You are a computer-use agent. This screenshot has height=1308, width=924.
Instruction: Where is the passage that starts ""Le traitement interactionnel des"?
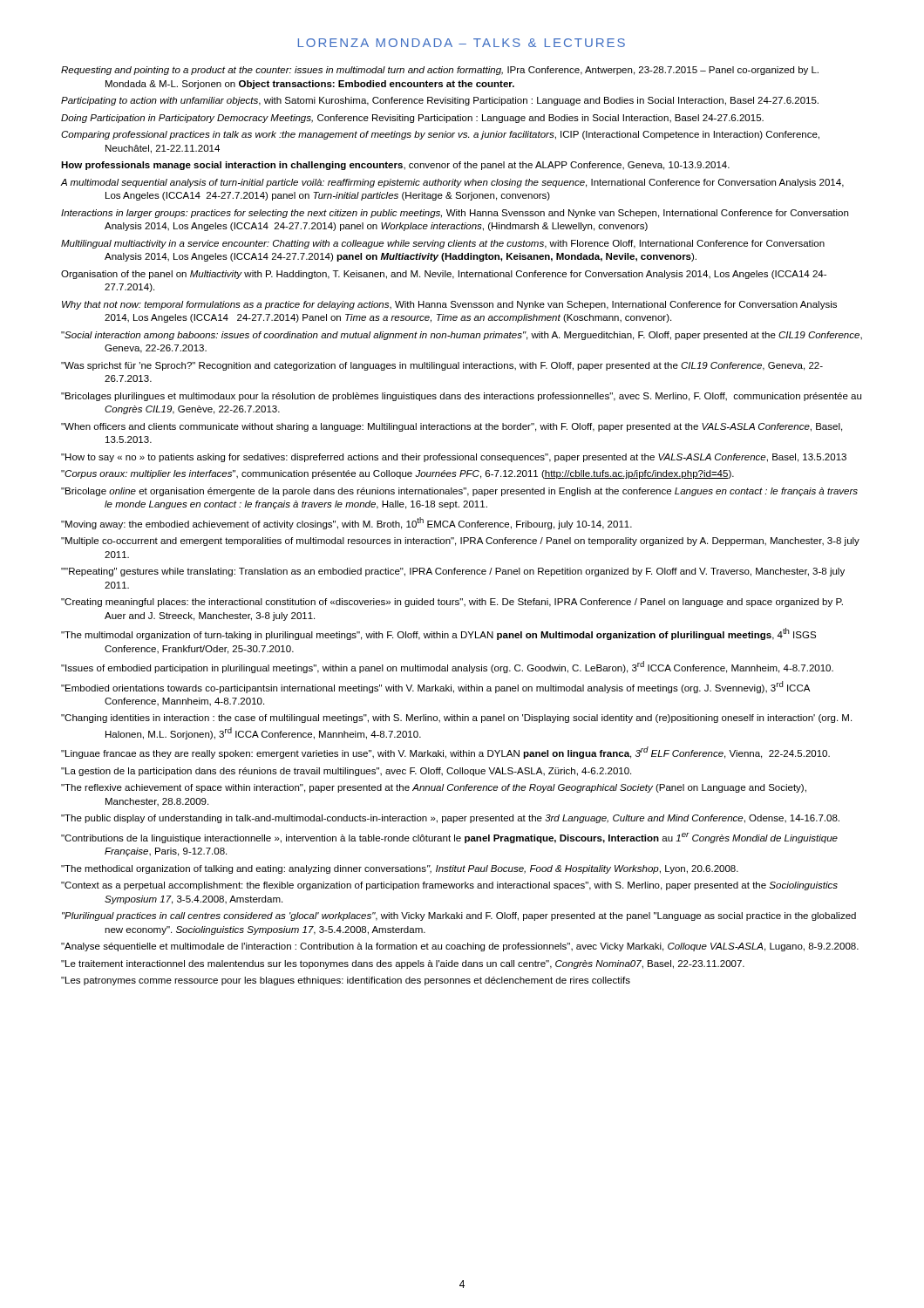(x=403, y=963)
